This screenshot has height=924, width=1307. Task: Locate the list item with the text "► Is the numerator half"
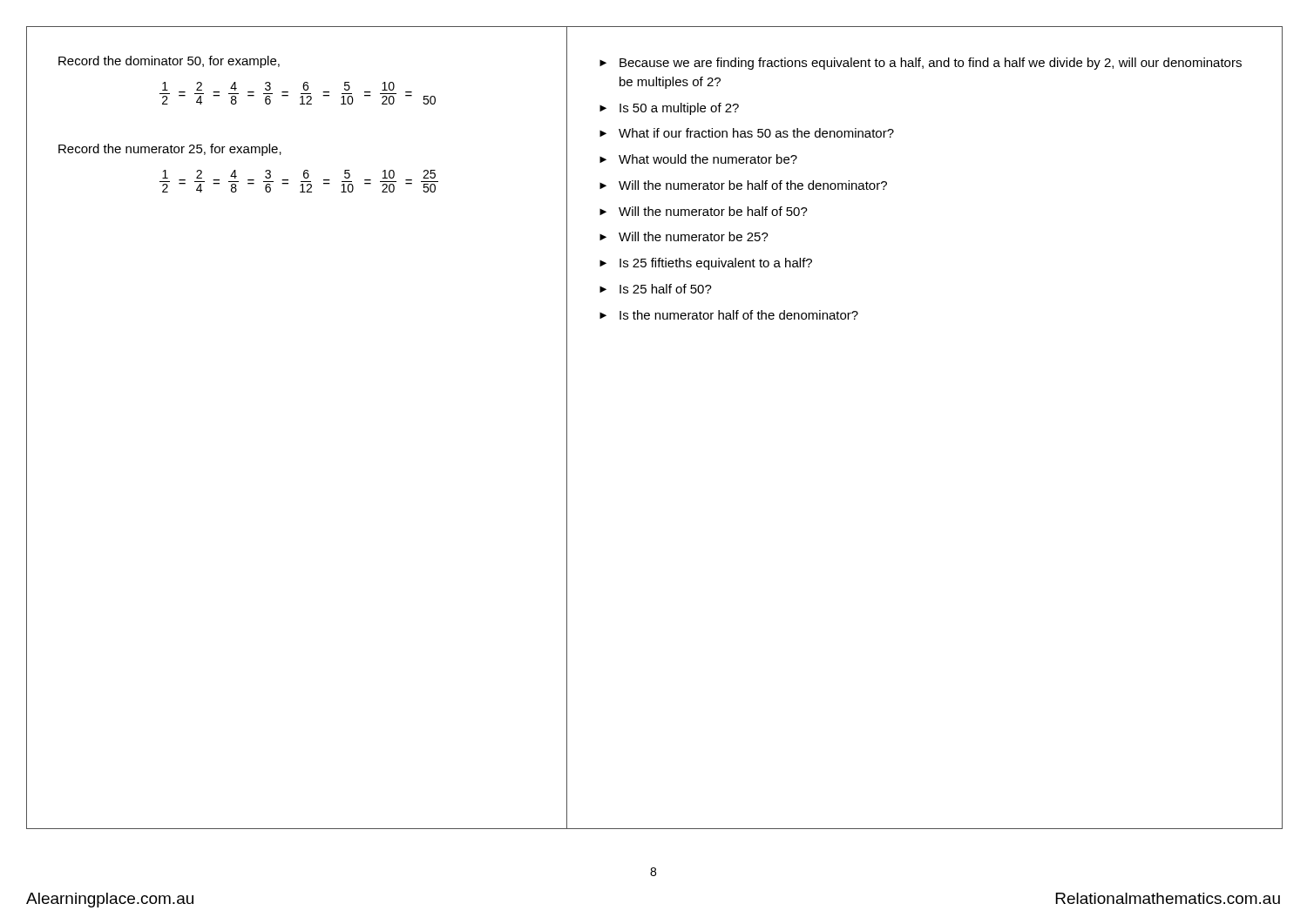[x=728, y=315]
